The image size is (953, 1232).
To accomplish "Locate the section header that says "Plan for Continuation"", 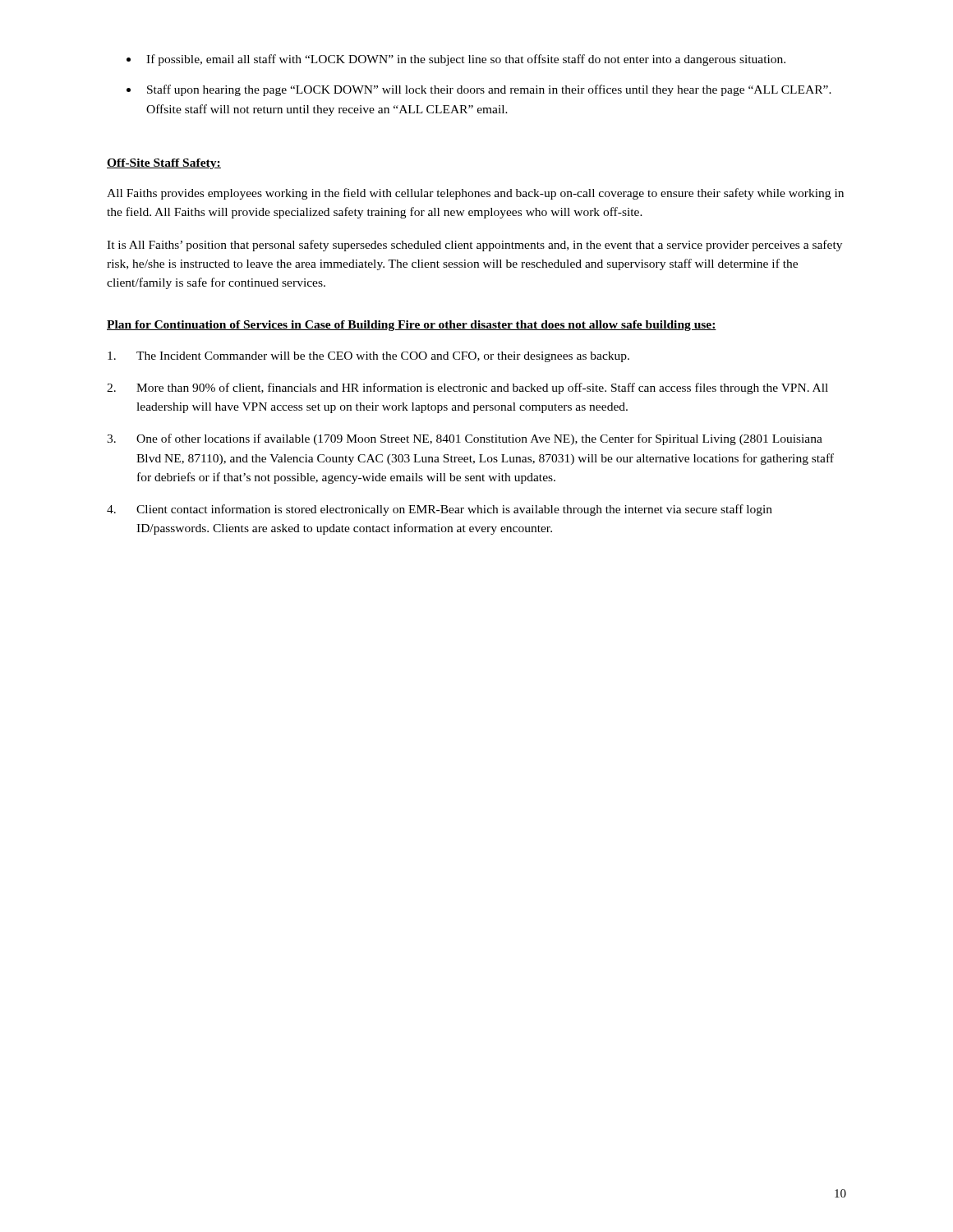I will (411, 324).
